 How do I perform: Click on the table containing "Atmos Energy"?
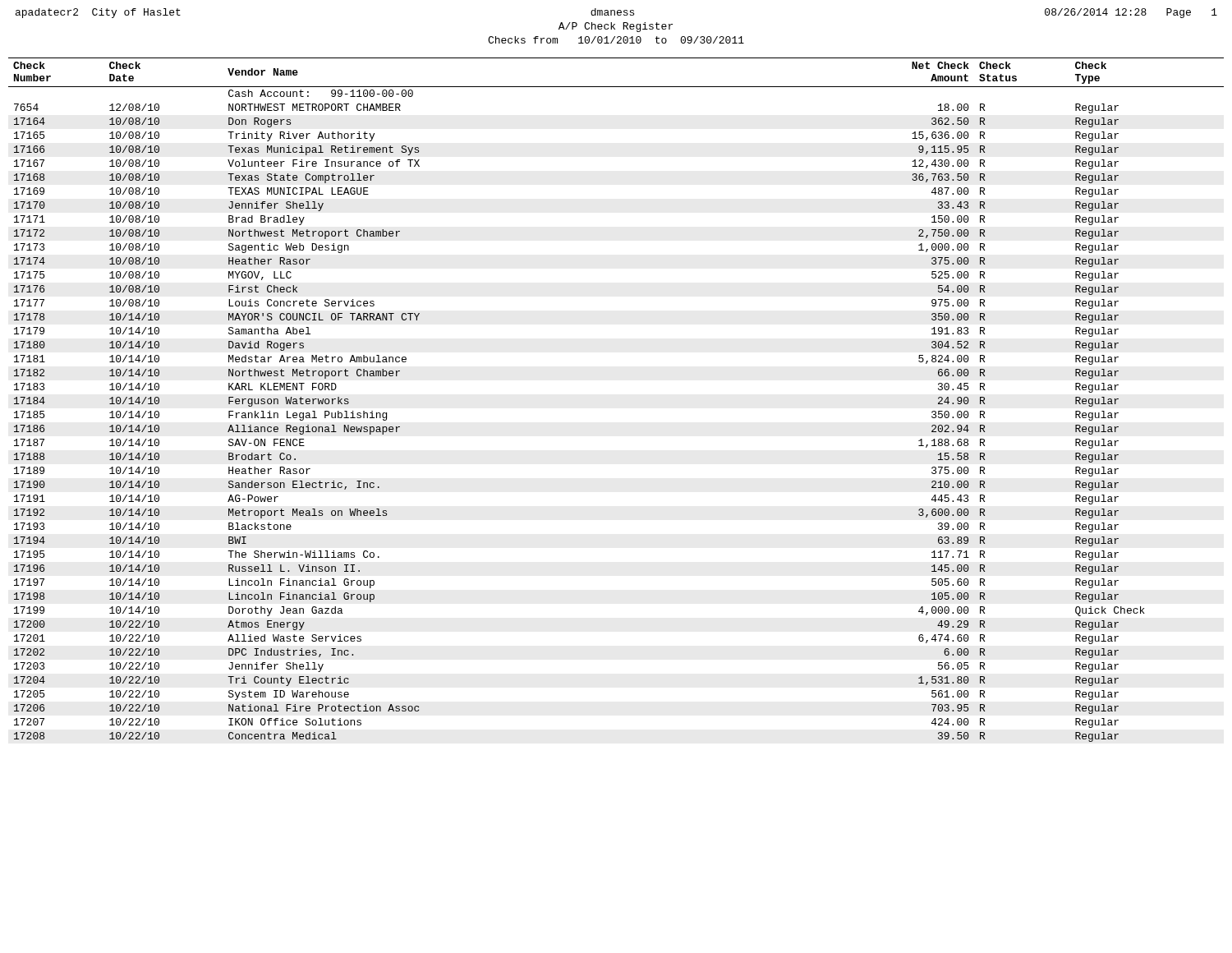[616, 400]
